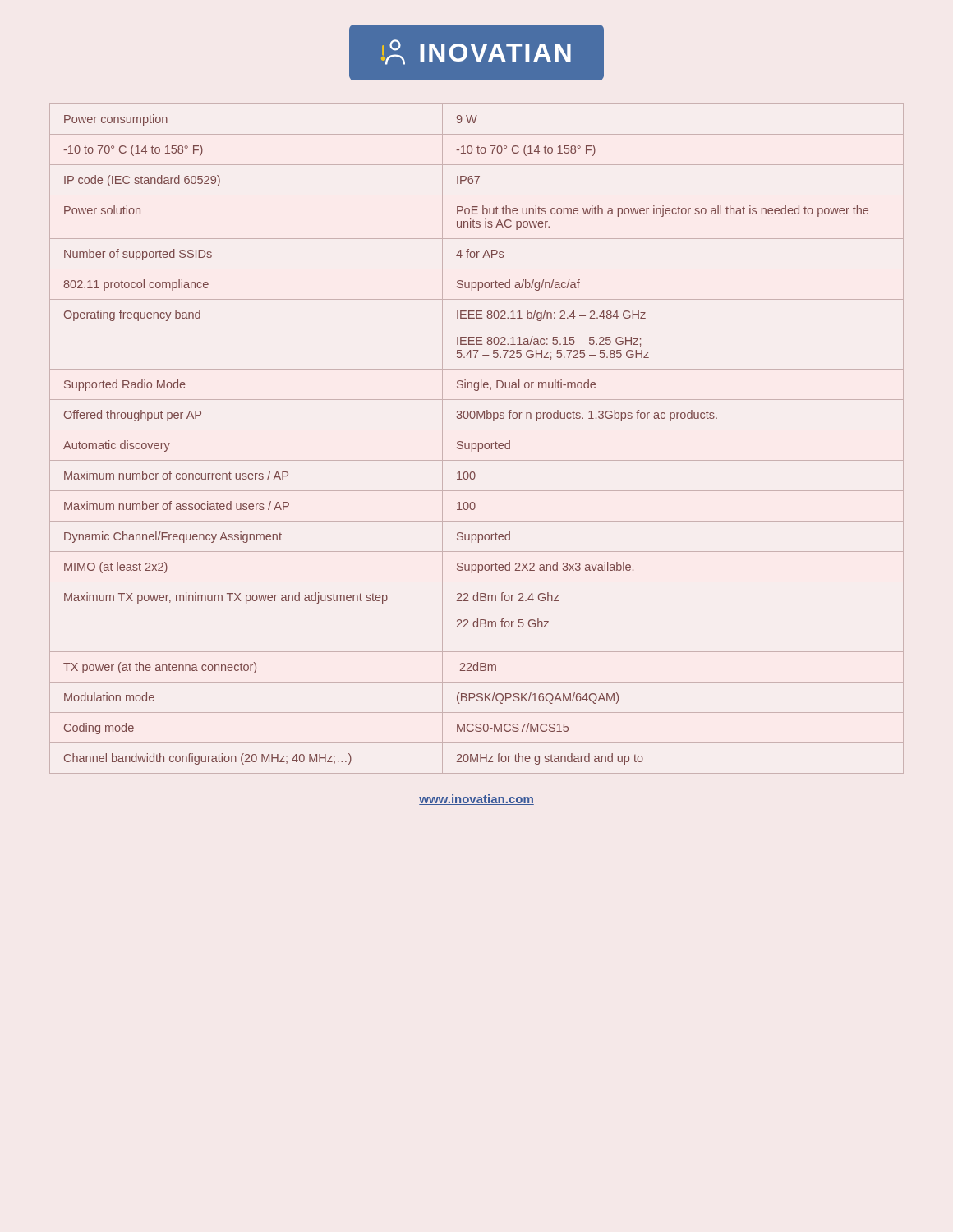953x1232 pixels.
Task: Click on the logo
Action: coord(476,53)
